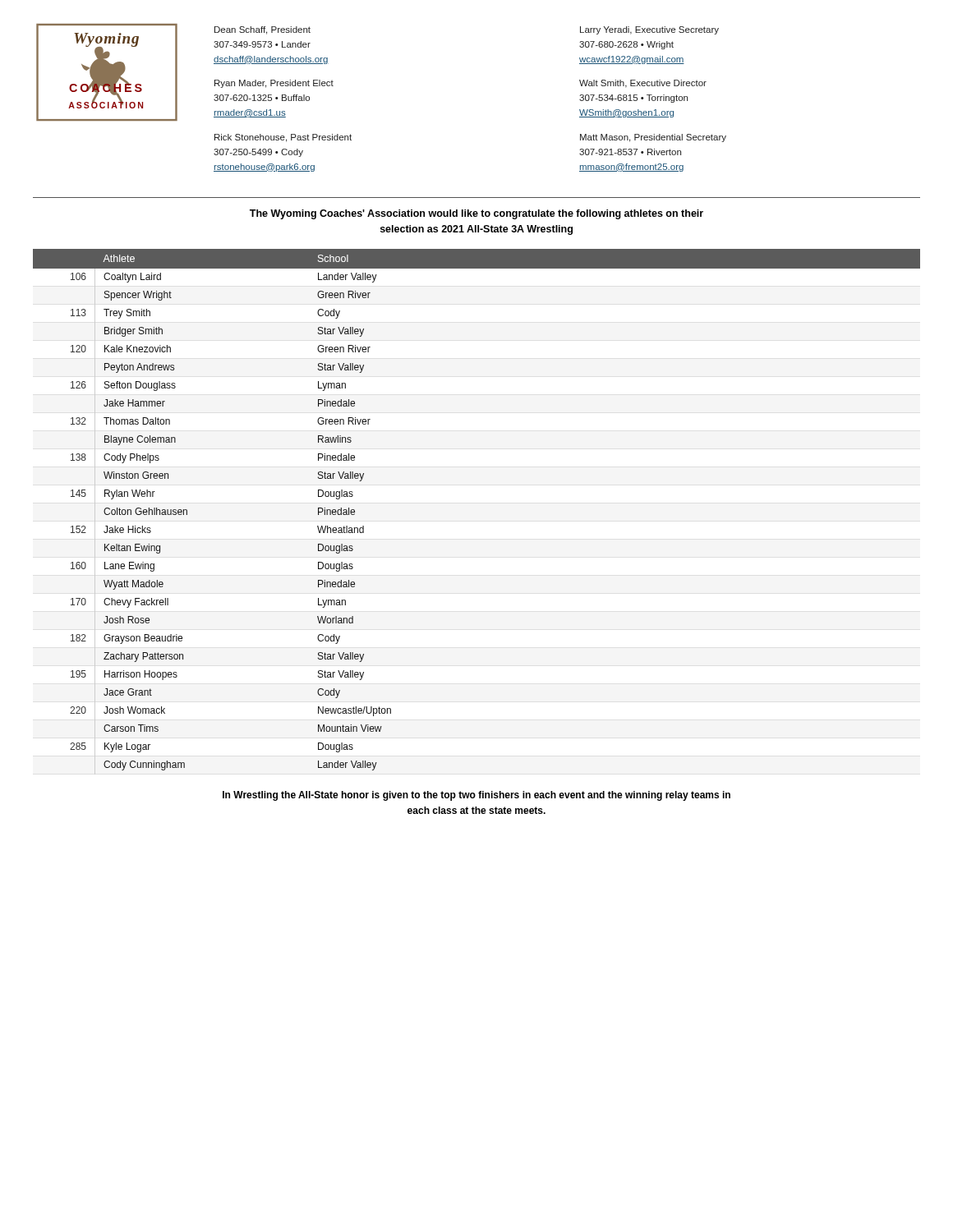Click the table

tap(476, 512)
